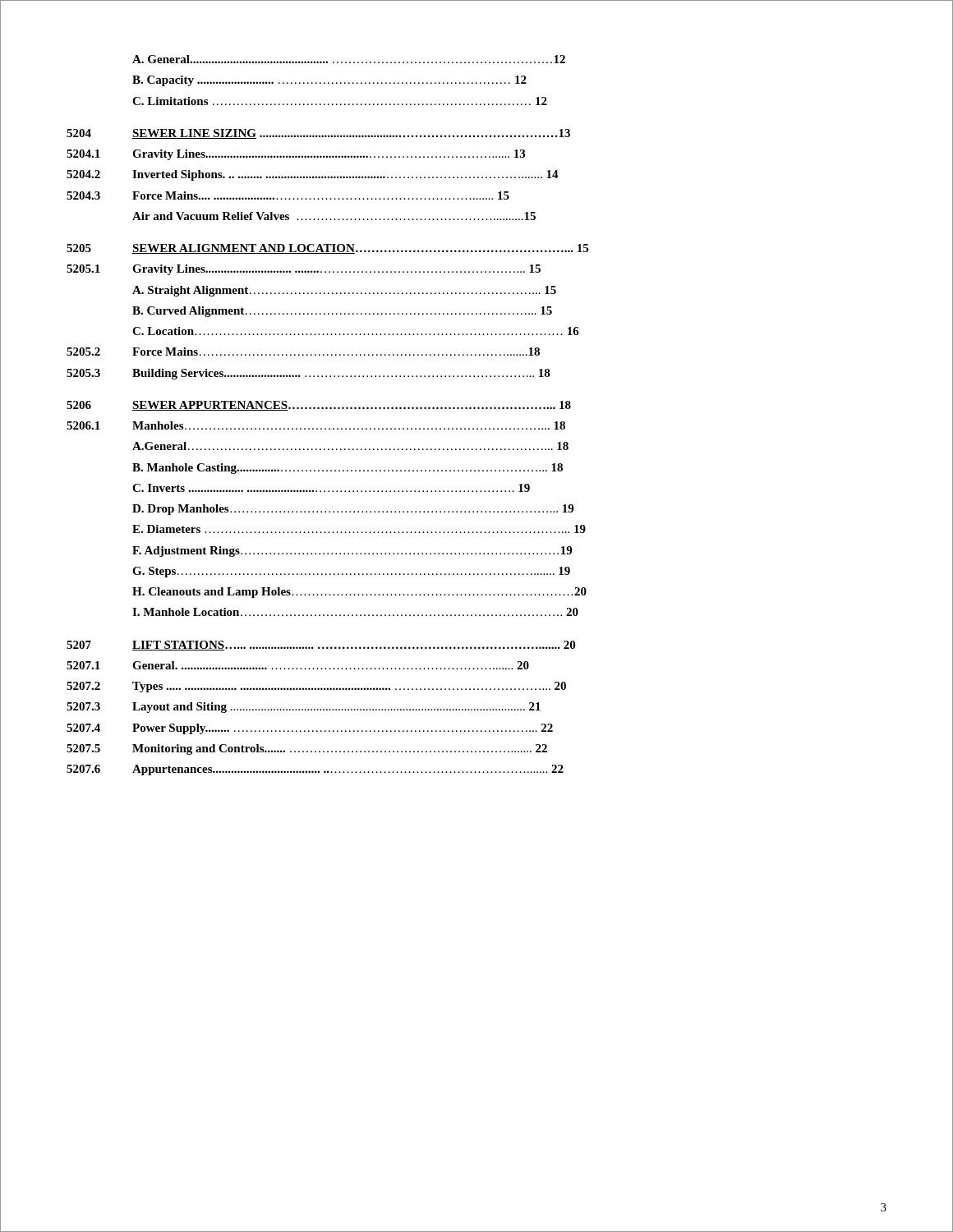Screen dimensions: 1232x953
Task: Where does it say "5207 LIFT STATIONS…... ..................... ………………………………………………"?
Action: click(x=476, y=645)
